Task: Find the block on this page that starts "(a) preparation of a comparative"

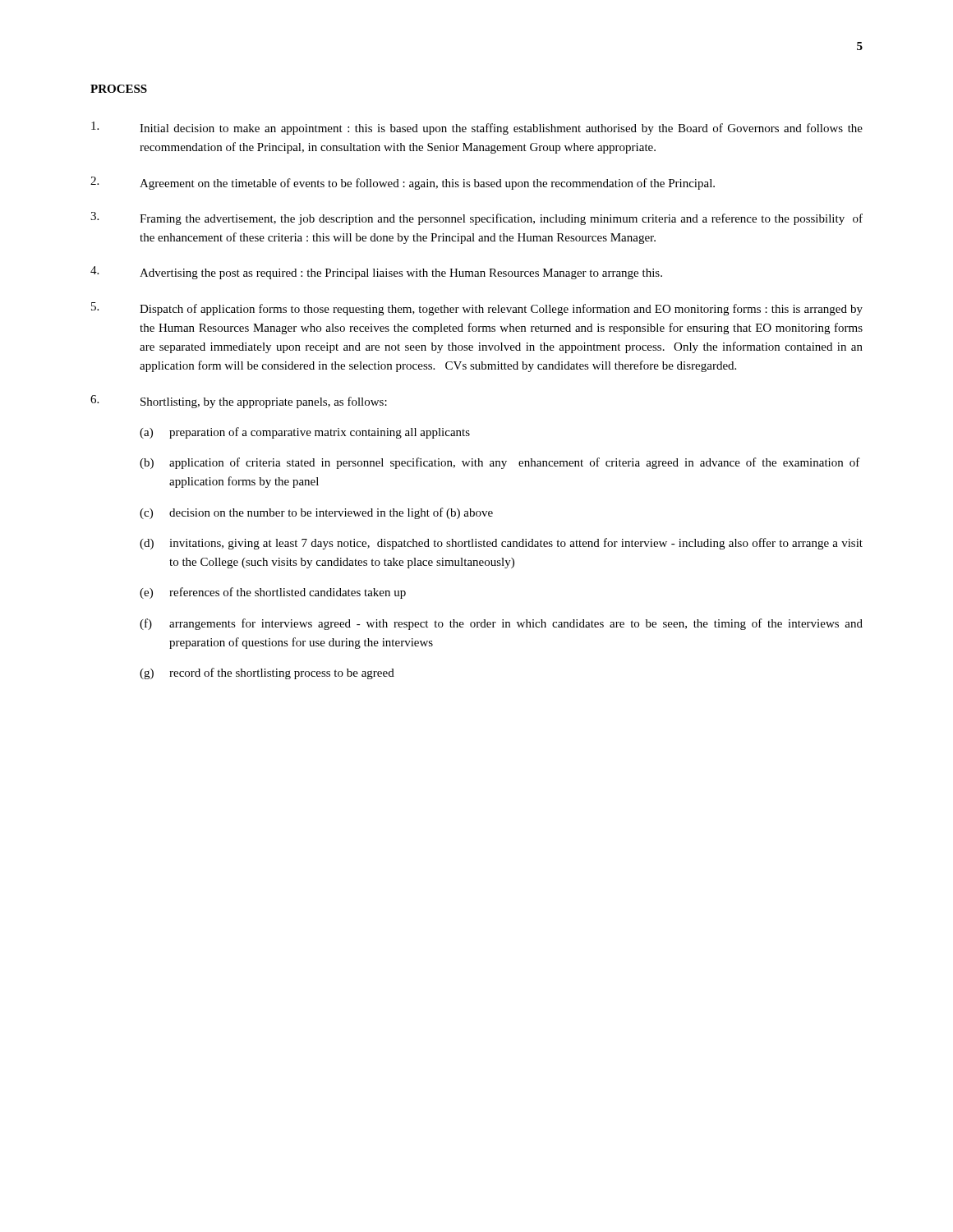Action: 305,433
